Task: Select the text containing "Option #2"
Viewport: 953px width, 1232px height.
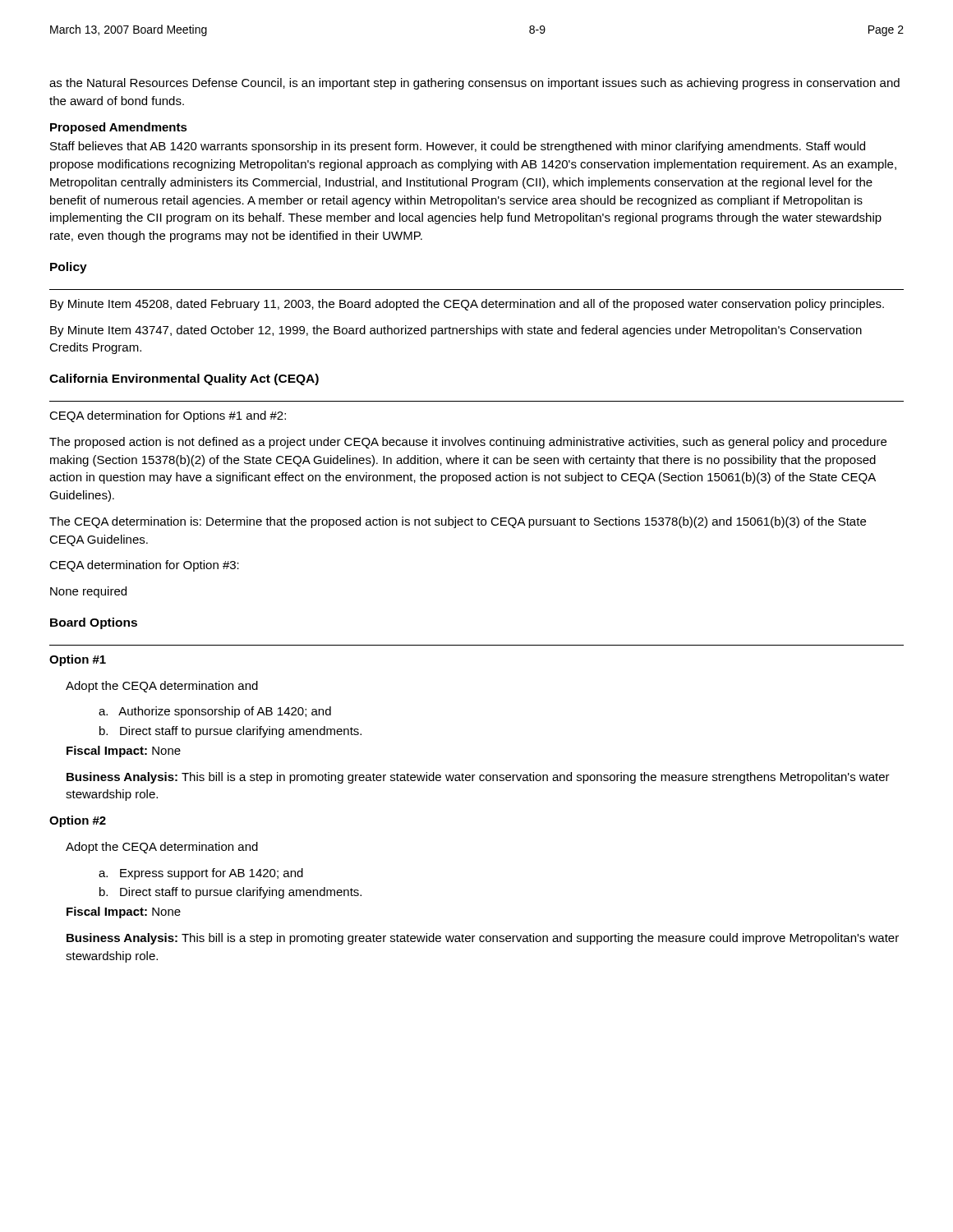Action: point(78,821)
